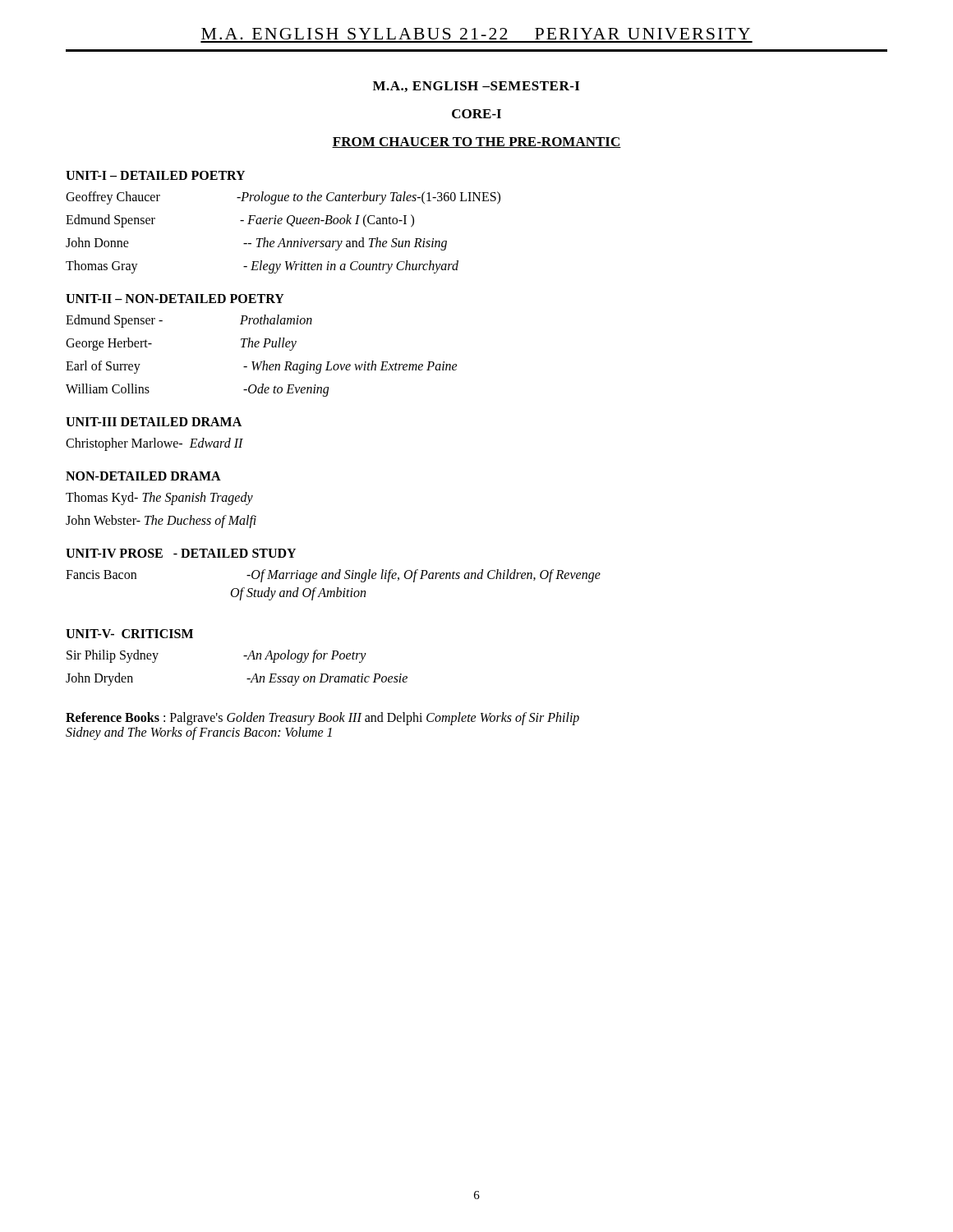
Task: Where is the section header that starts "UNIT-II – NON-DETAILED"?
Action: pyautogui.click(x=175, y=299)
